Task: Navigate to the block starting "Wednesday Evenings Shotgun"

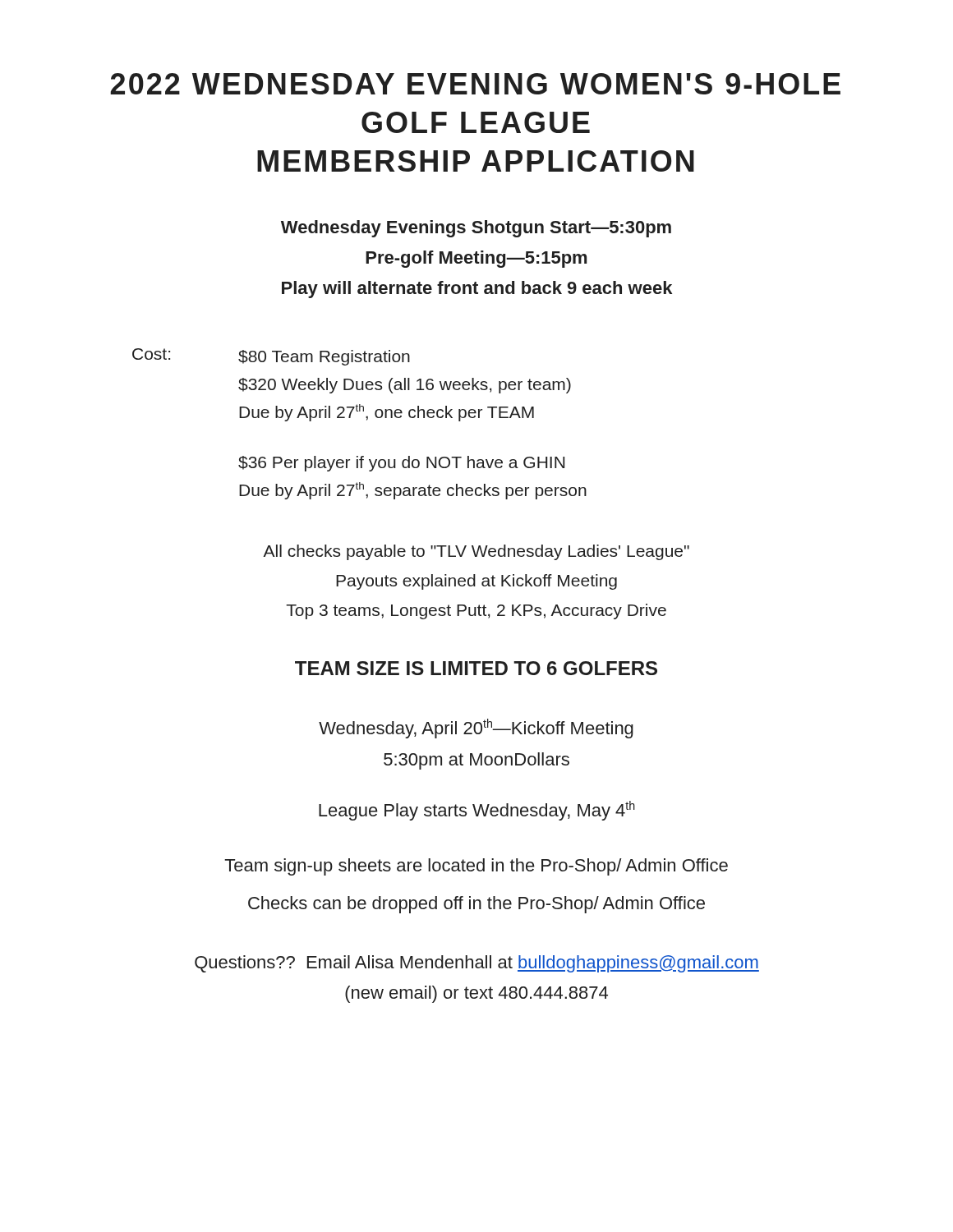Action: coord(476,258)
